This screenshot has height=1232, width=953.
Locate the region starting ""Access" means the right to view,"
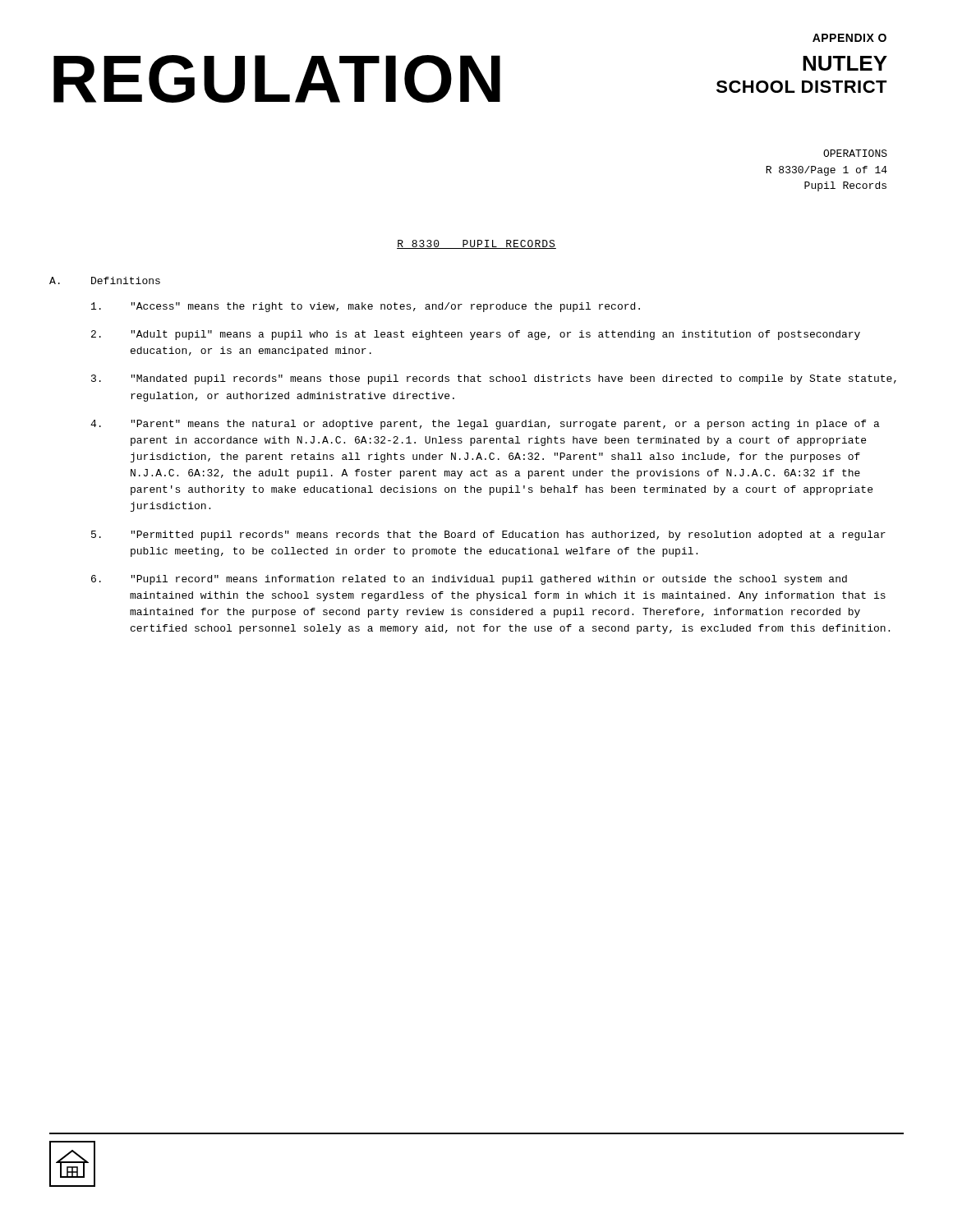pos(497,307)
